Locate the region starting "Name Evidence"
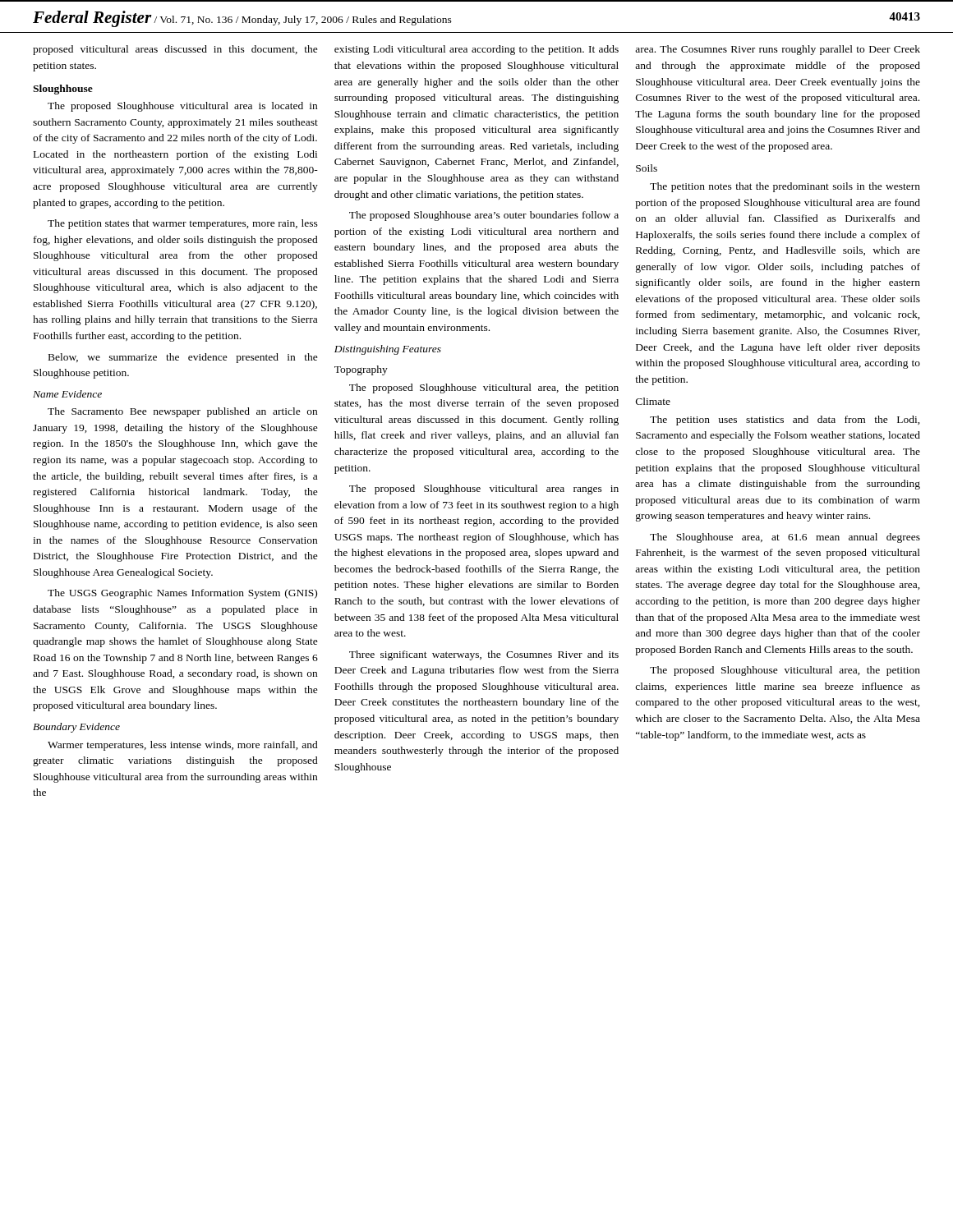The height and width of the screenshot is (1232, 953). (x=68, y=394)
